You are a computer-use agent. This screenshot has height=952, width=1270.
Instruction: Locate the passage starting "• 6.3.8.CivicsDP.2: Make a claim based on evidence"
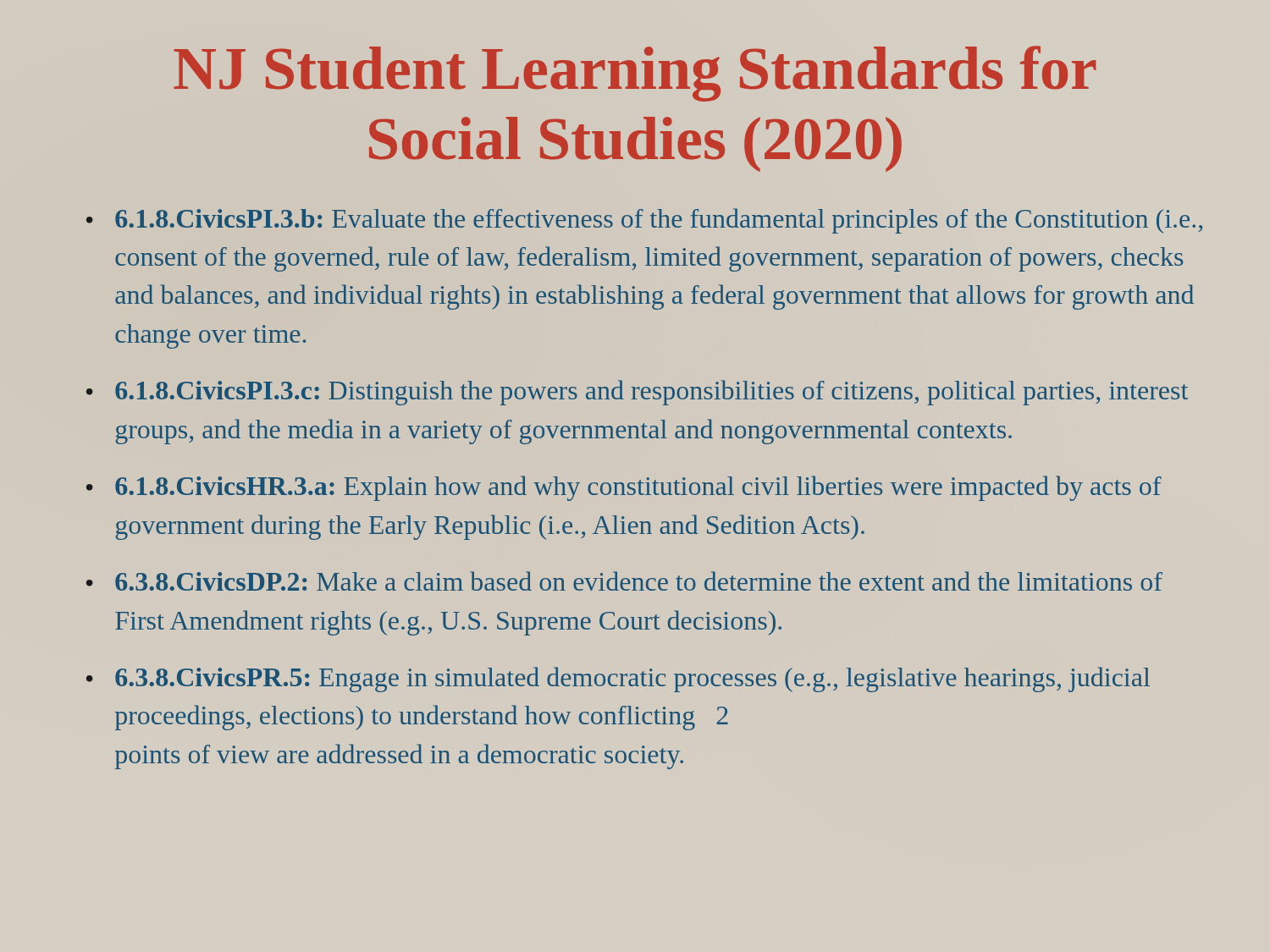click(648, 601)
